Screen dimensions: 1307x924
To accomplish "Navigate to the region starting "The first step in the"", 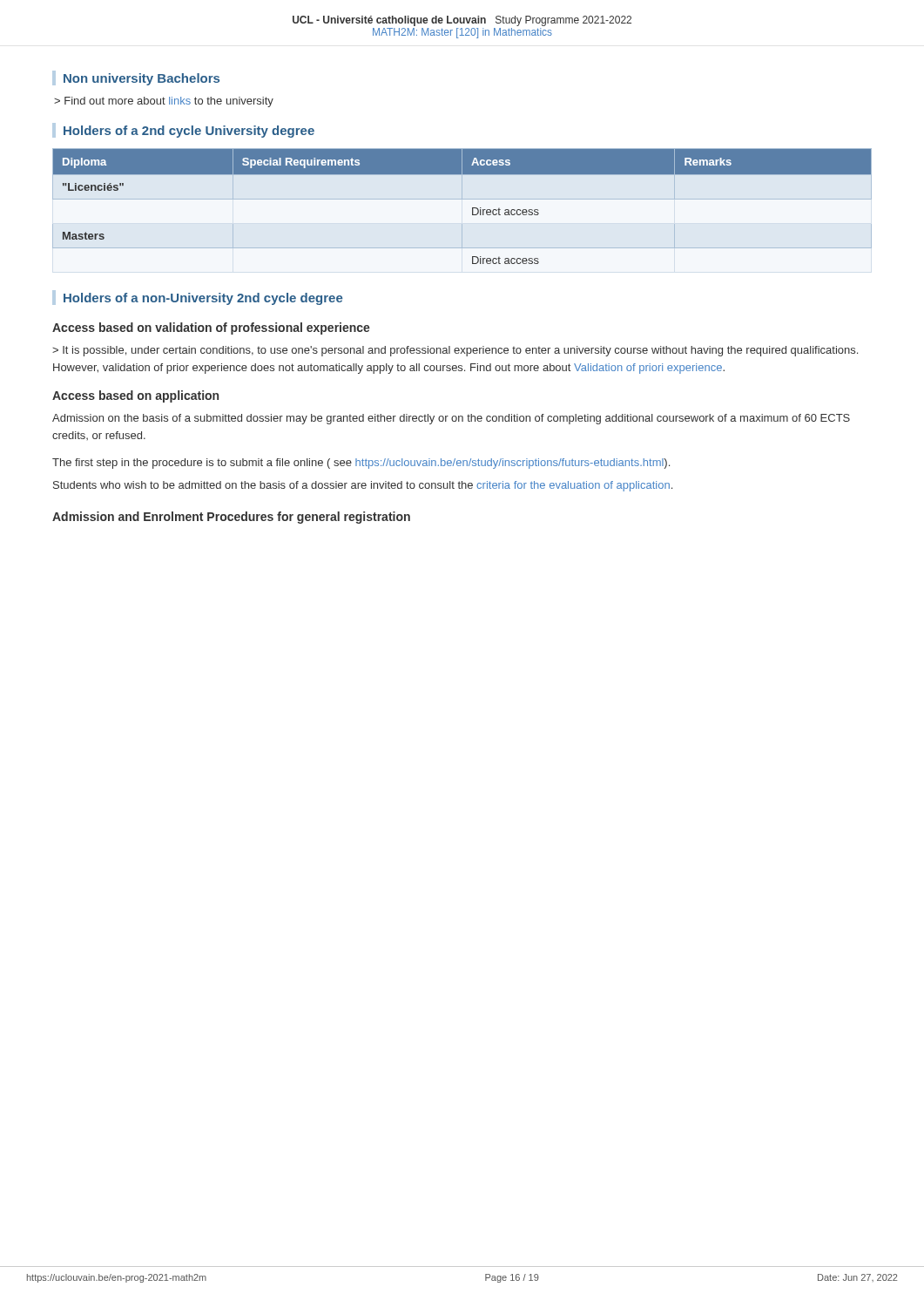I will click(362, 462).
